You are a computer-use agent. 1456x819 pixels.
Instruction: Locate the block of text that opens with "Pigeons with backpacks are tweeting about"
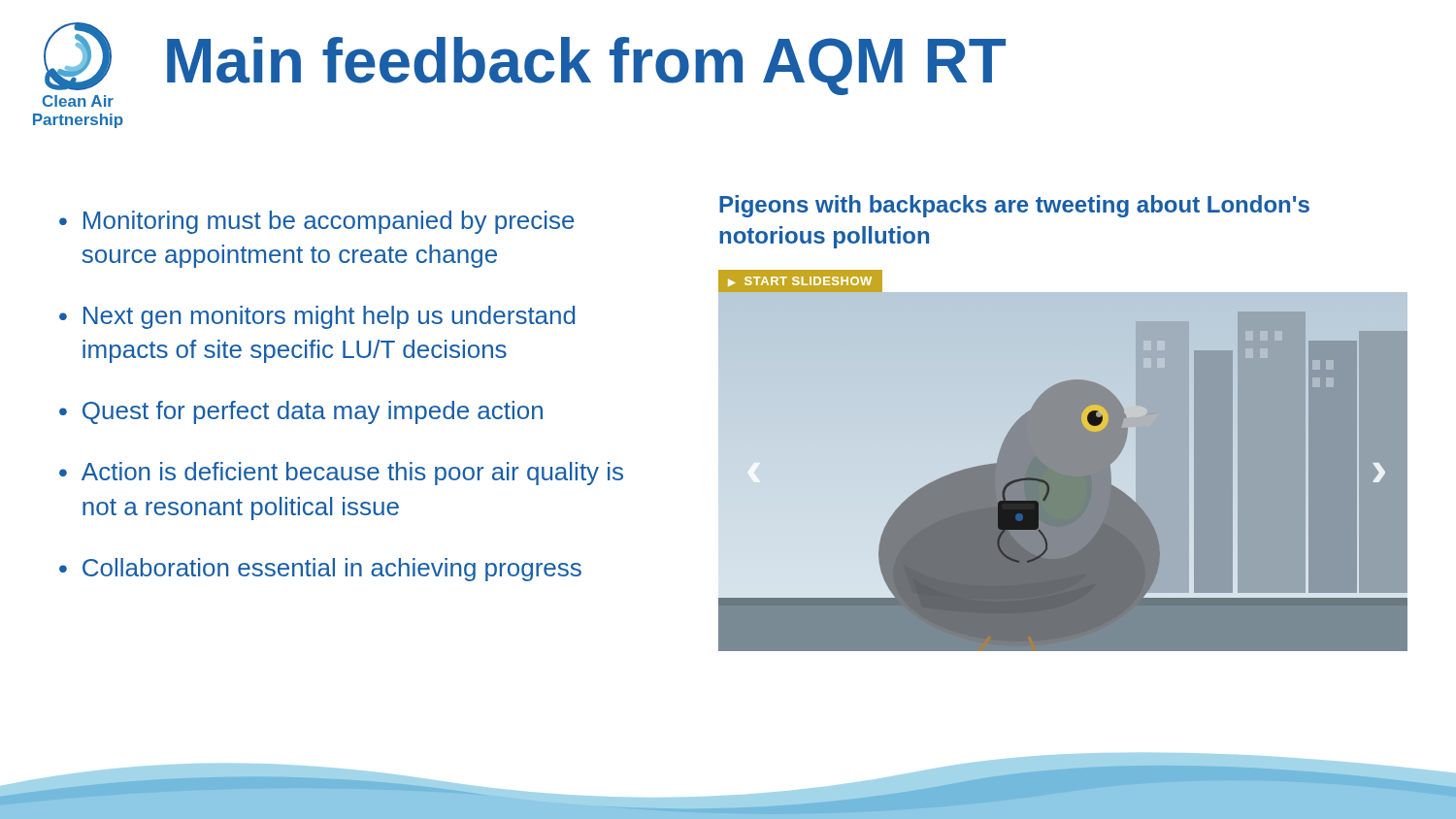[1014, 220]
